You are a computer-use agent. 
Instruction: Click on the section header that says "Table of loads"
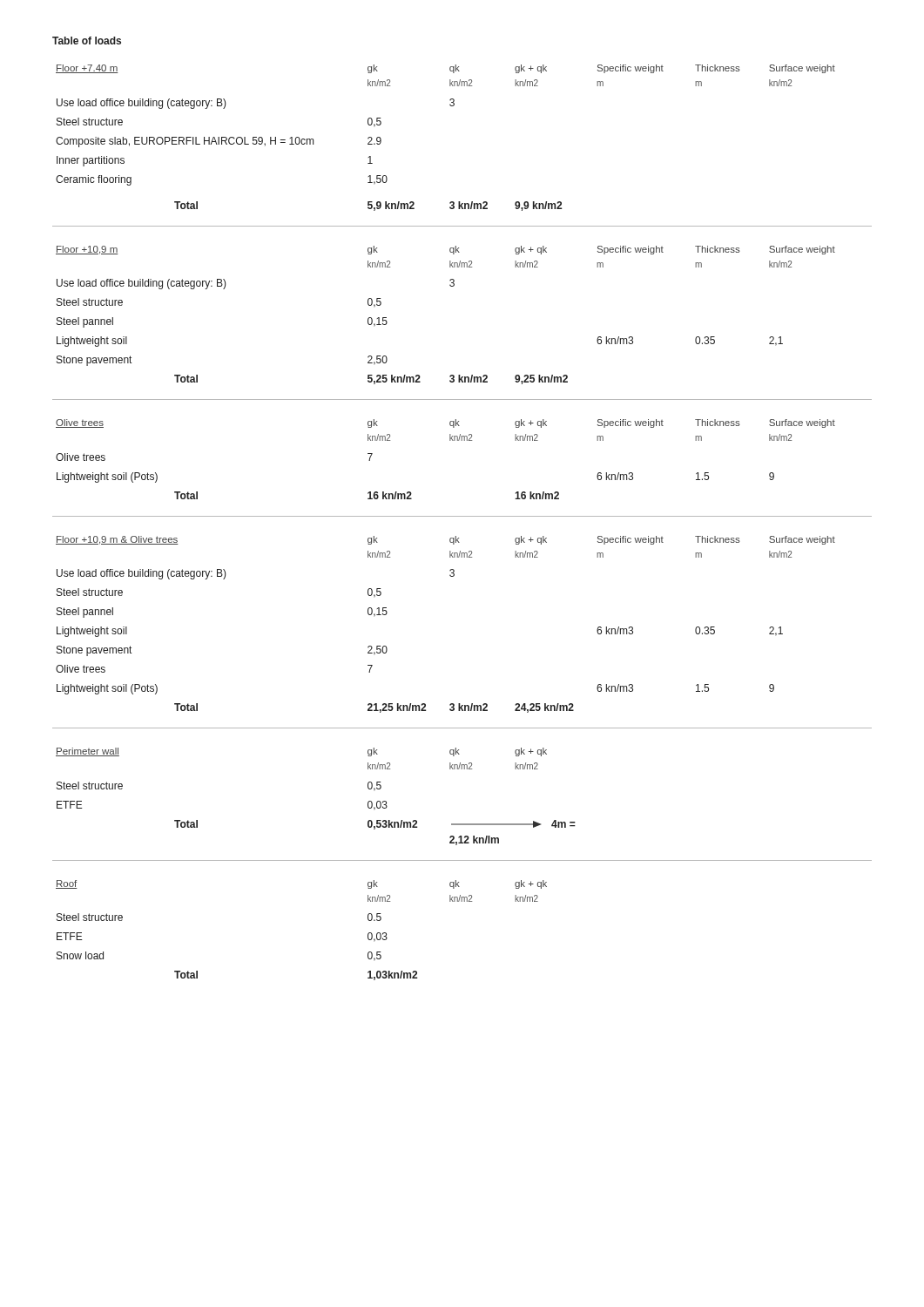[x=87, y=41]
